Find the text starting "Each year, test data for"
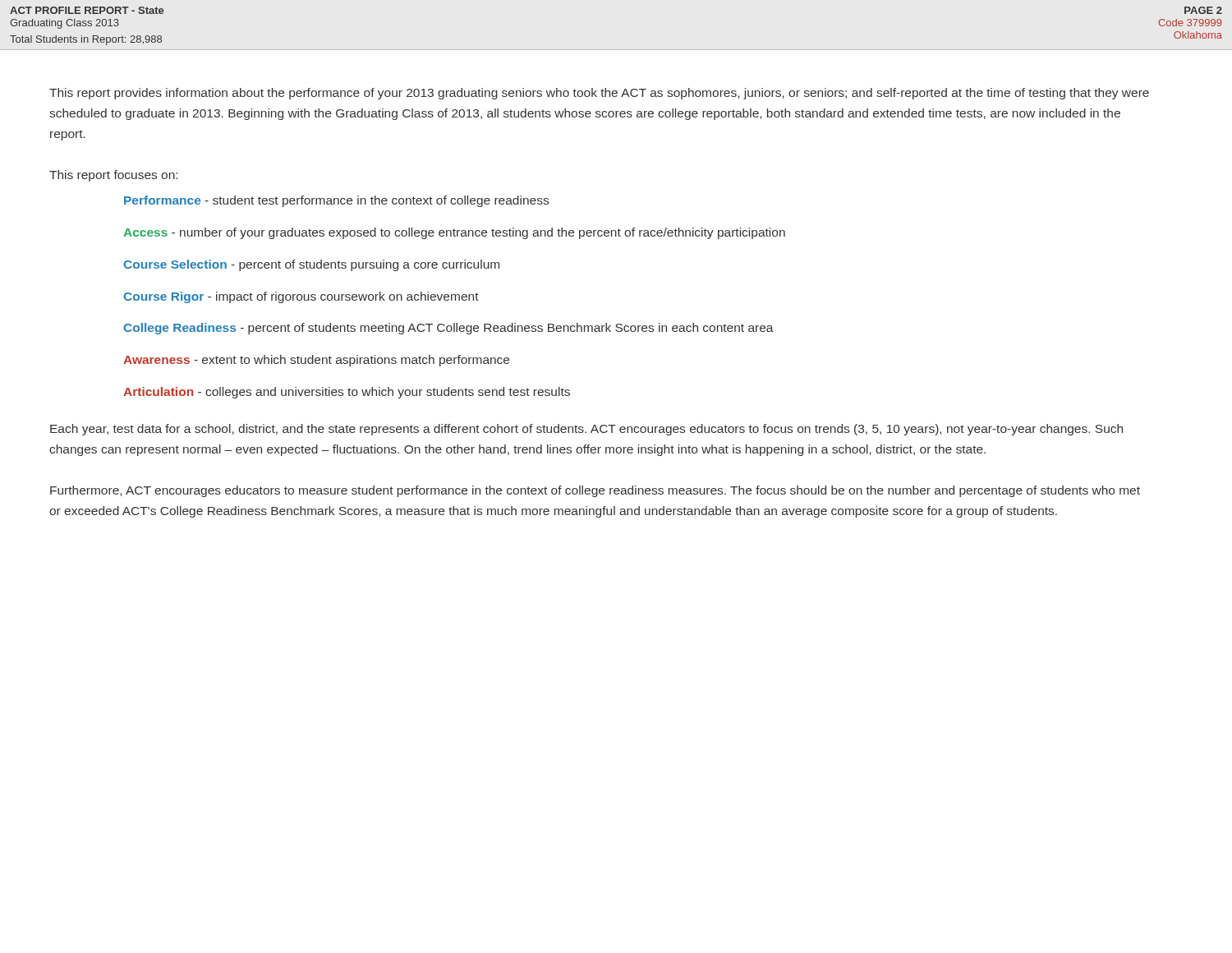This screenshot has height=953, width=1232. [x=586, y=438]
